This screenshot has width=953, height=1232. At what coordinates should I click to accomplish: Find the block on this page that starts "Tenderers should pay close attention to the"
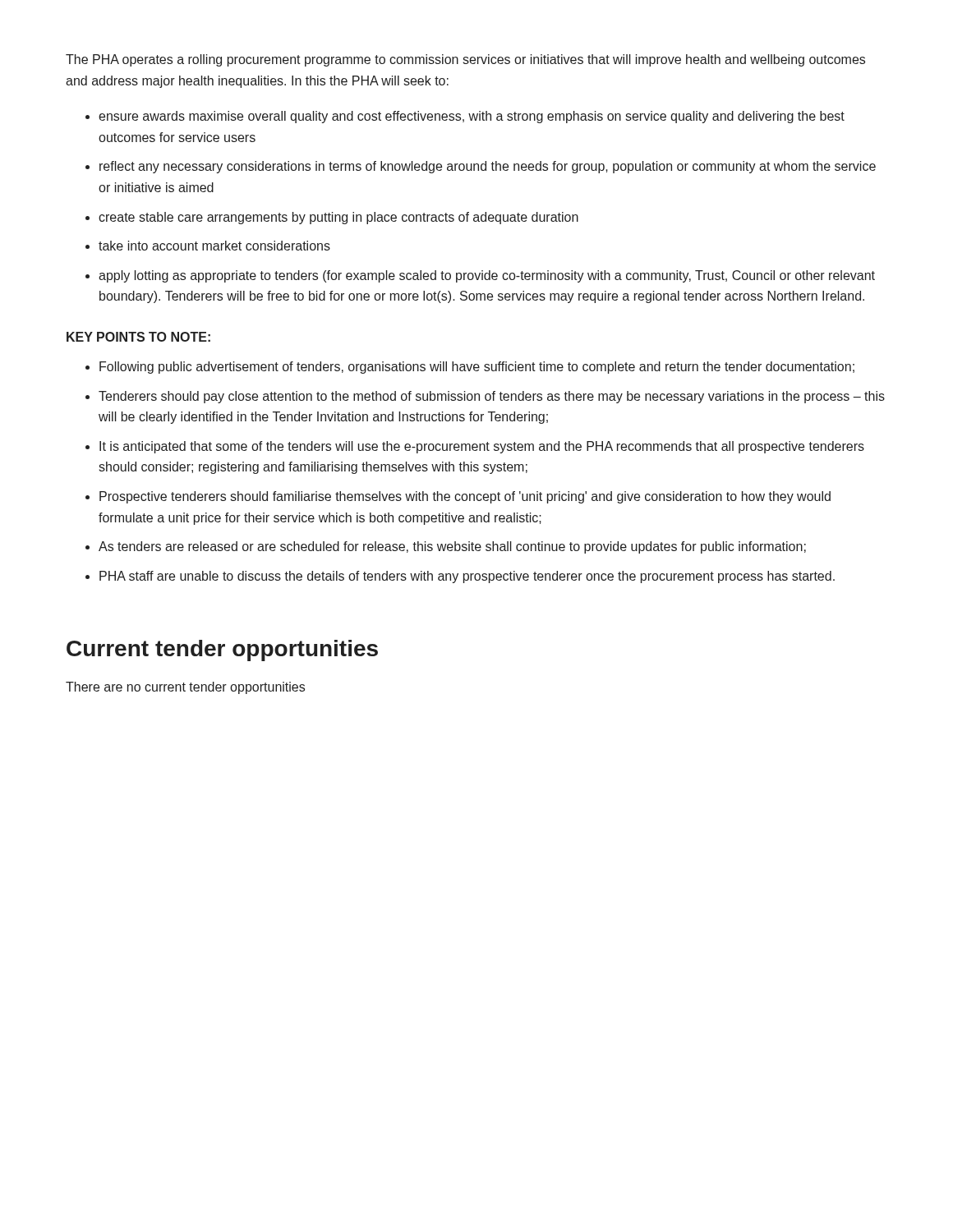coord(492,406)
